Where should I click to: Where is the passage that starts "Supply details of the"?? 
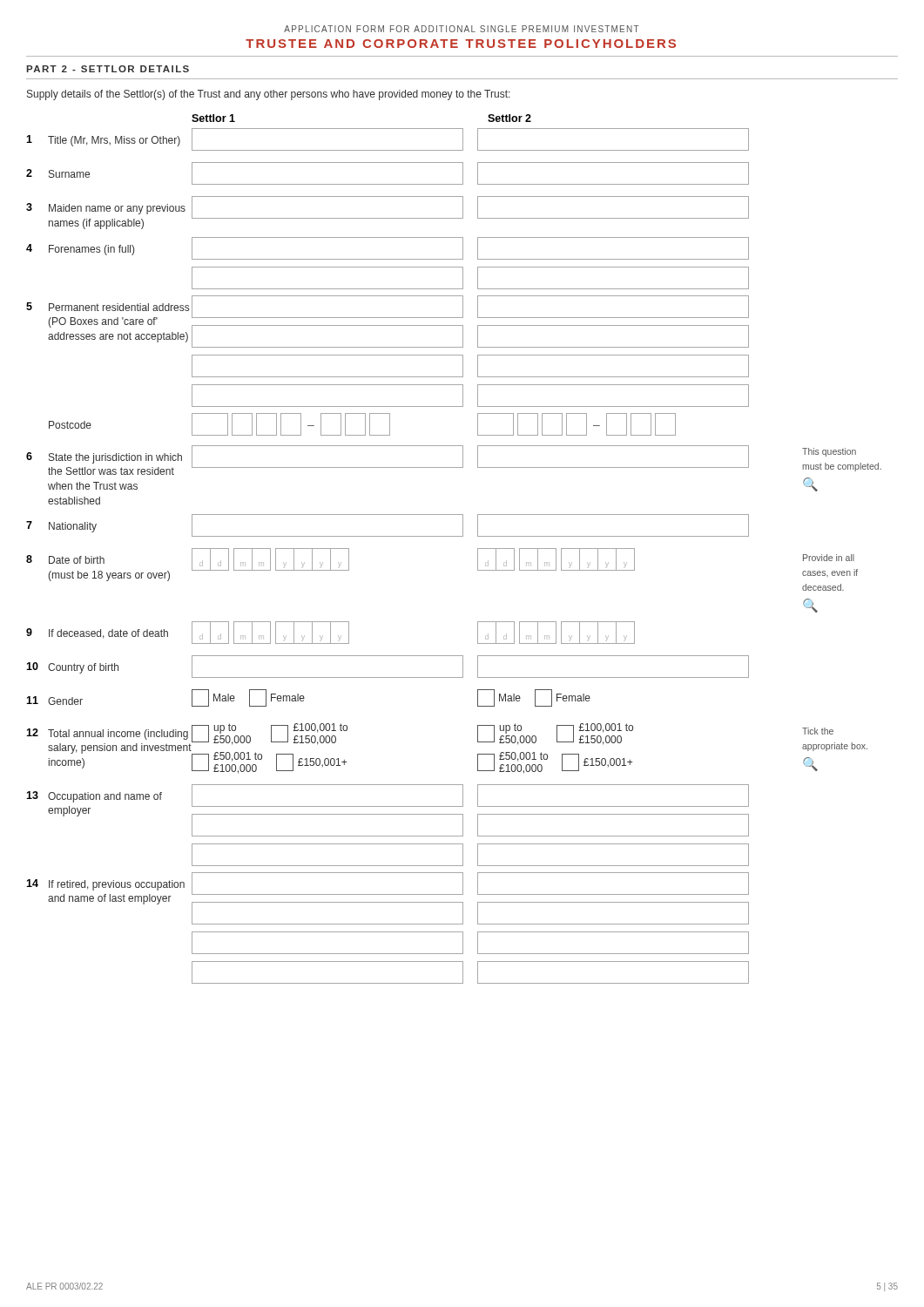(268, 94)
